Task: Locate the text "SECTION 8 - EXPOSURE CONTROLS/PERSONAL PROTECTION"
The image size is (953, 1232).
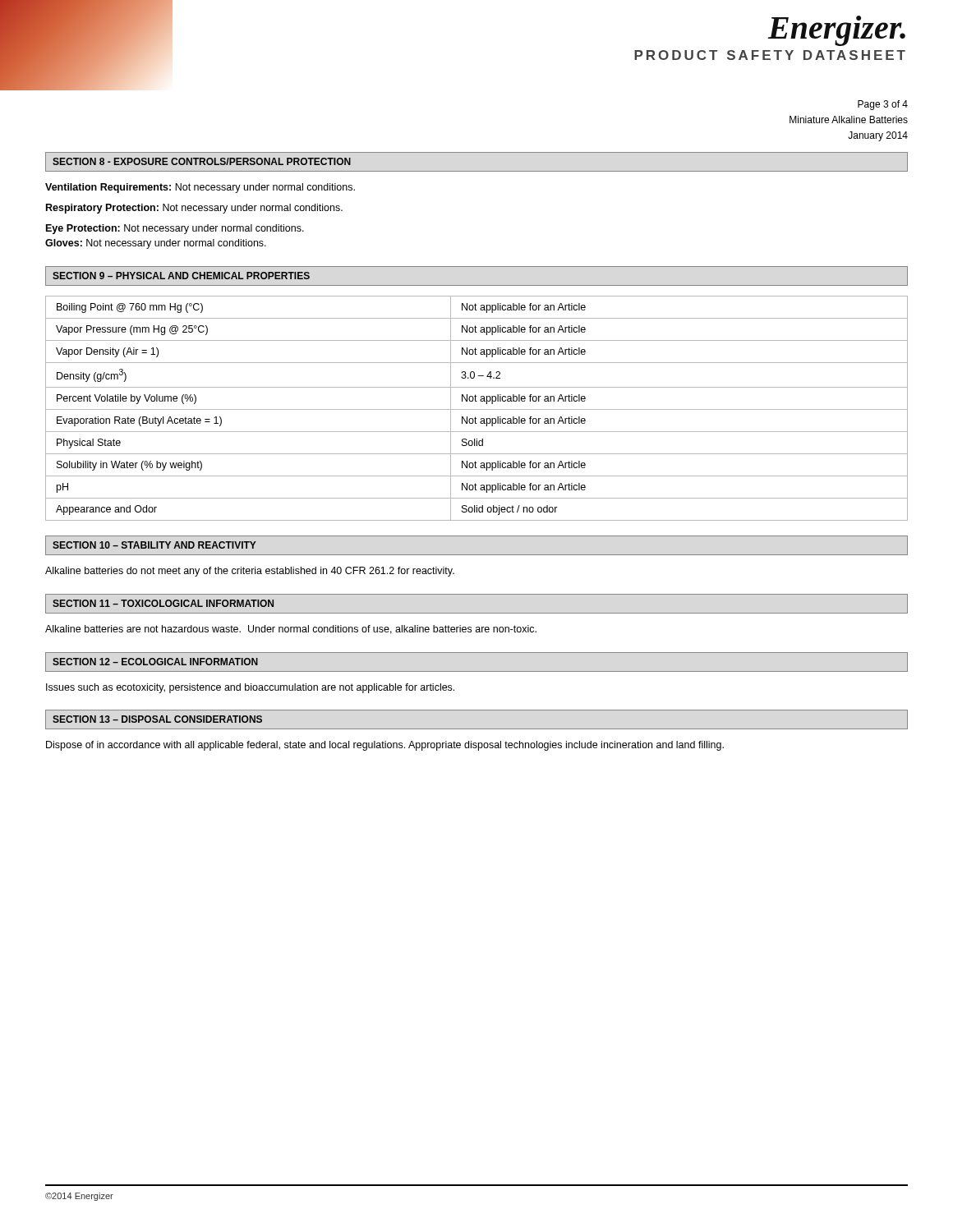Action: (202, 162)
